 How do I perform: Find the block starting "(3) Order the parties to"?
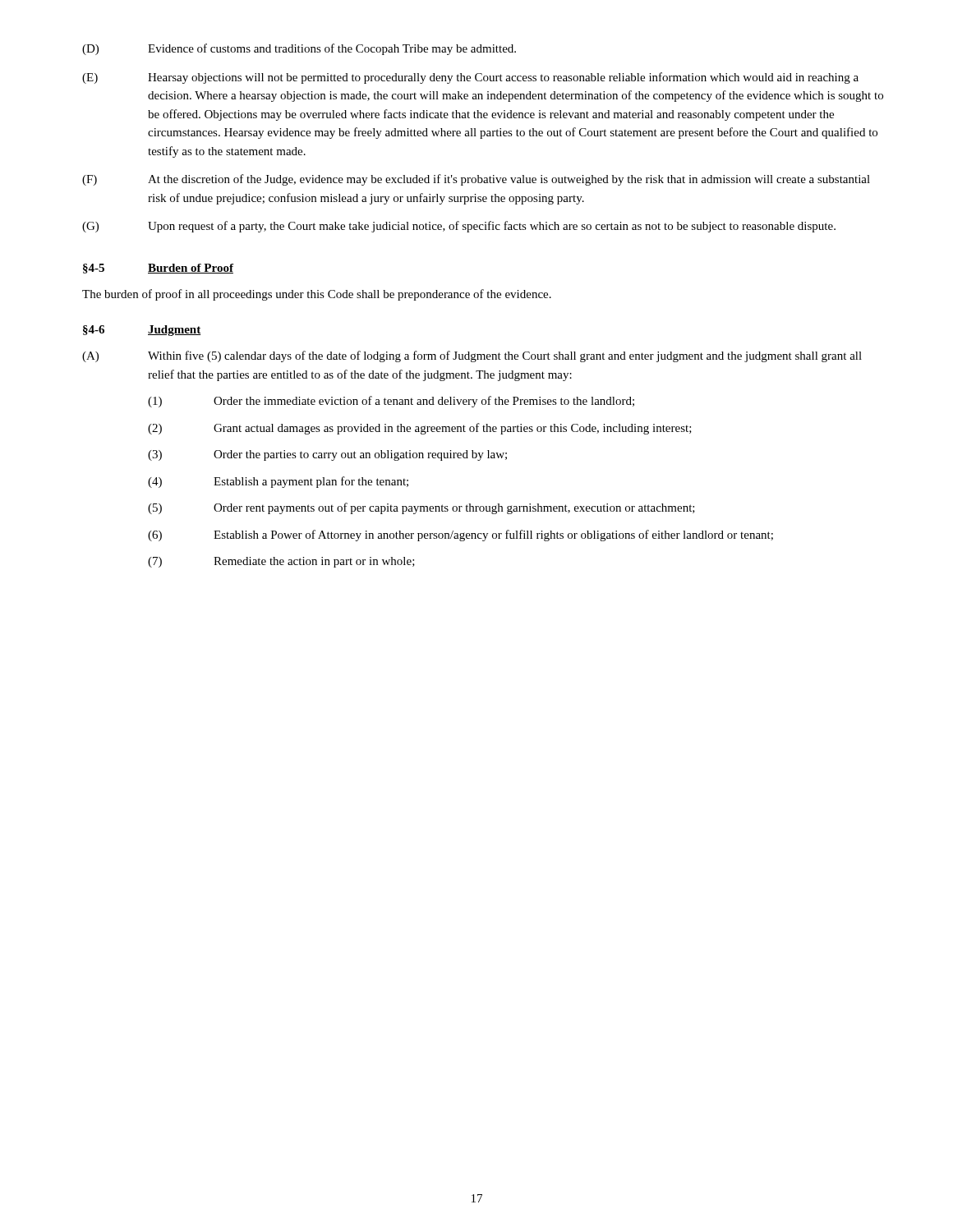(518, 454)
